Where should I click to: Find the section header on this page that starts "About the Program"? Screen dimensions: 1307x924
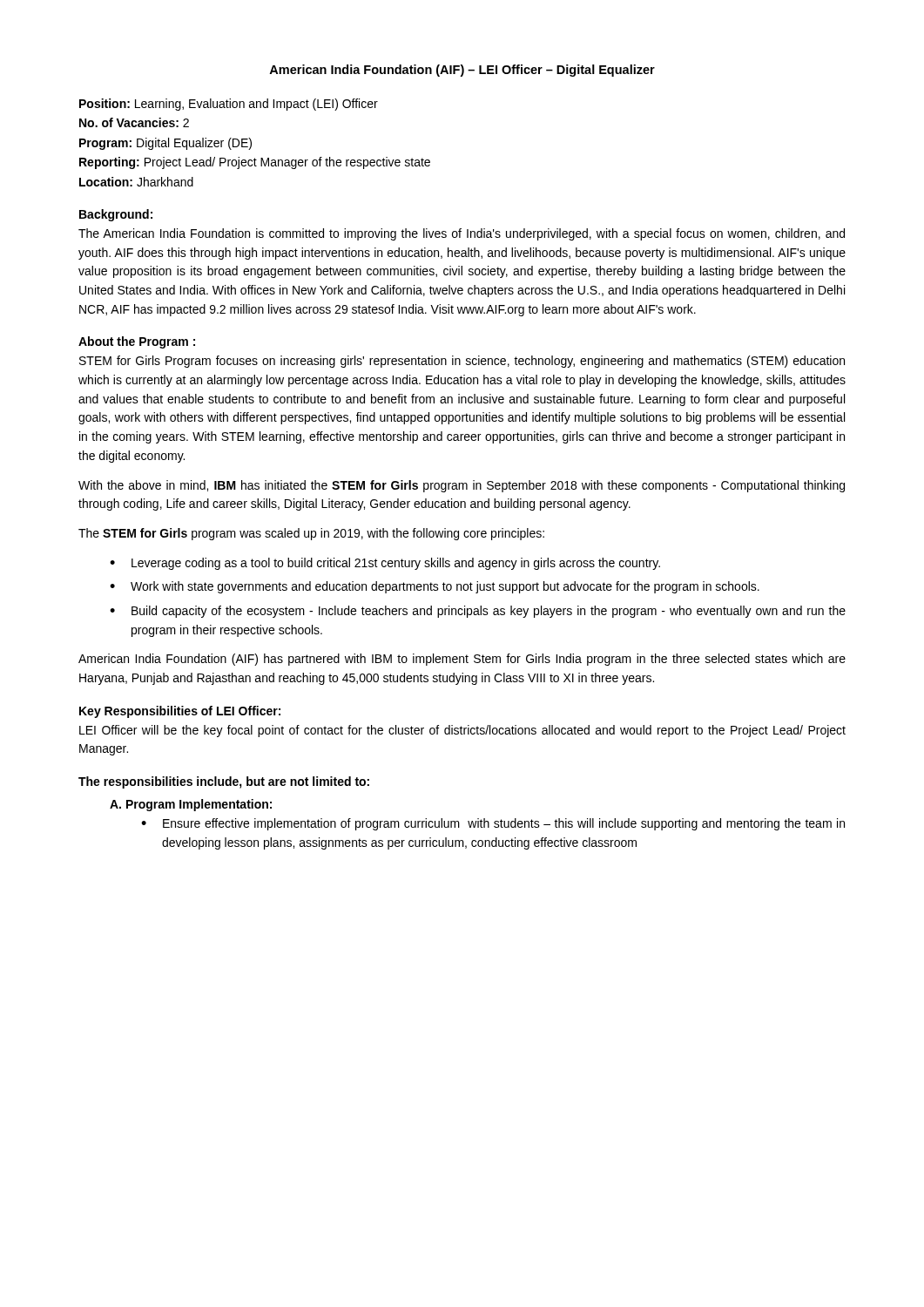click(137, 342)
